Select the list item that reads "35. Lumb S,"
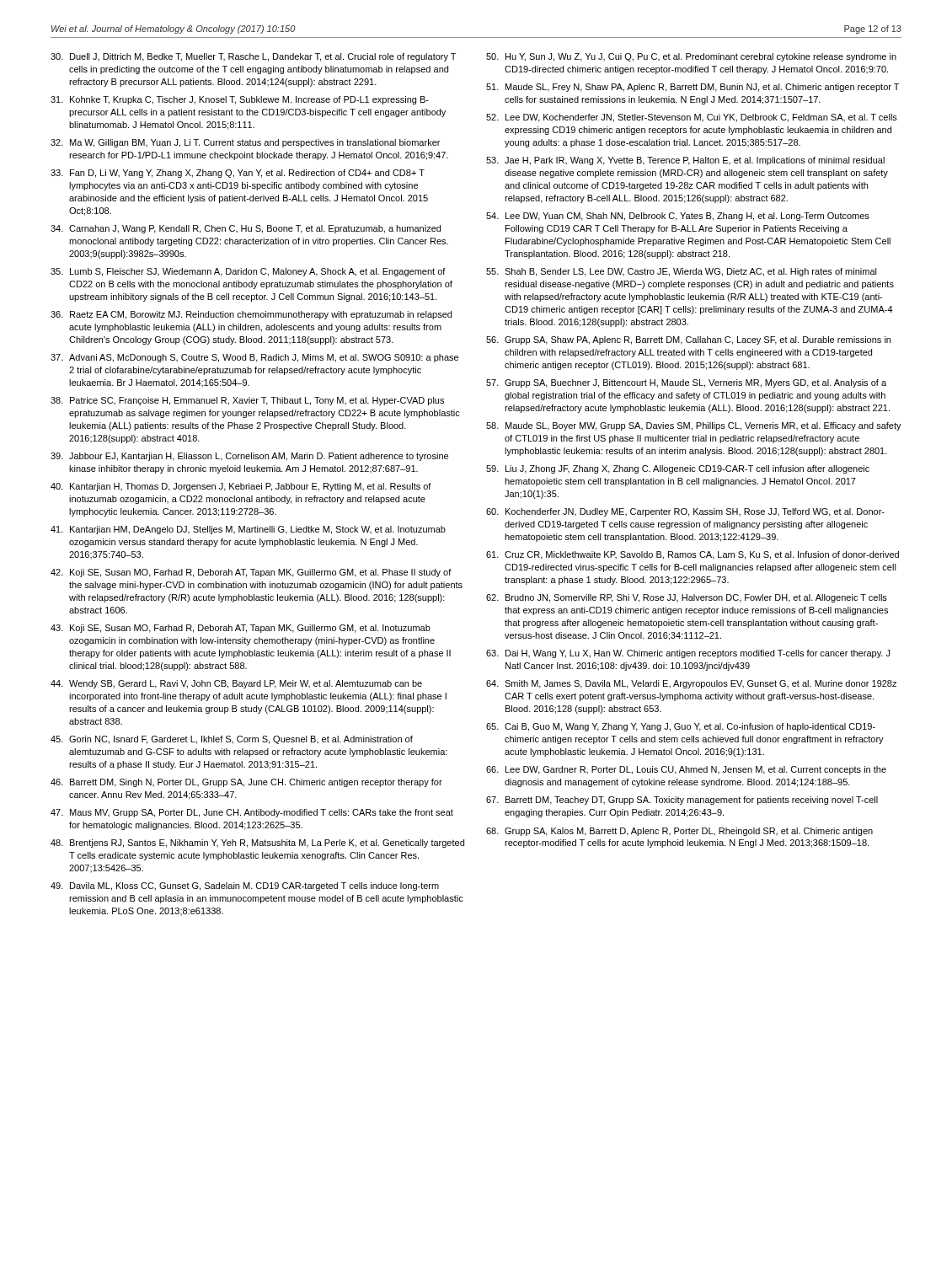 tap(258, 284)
